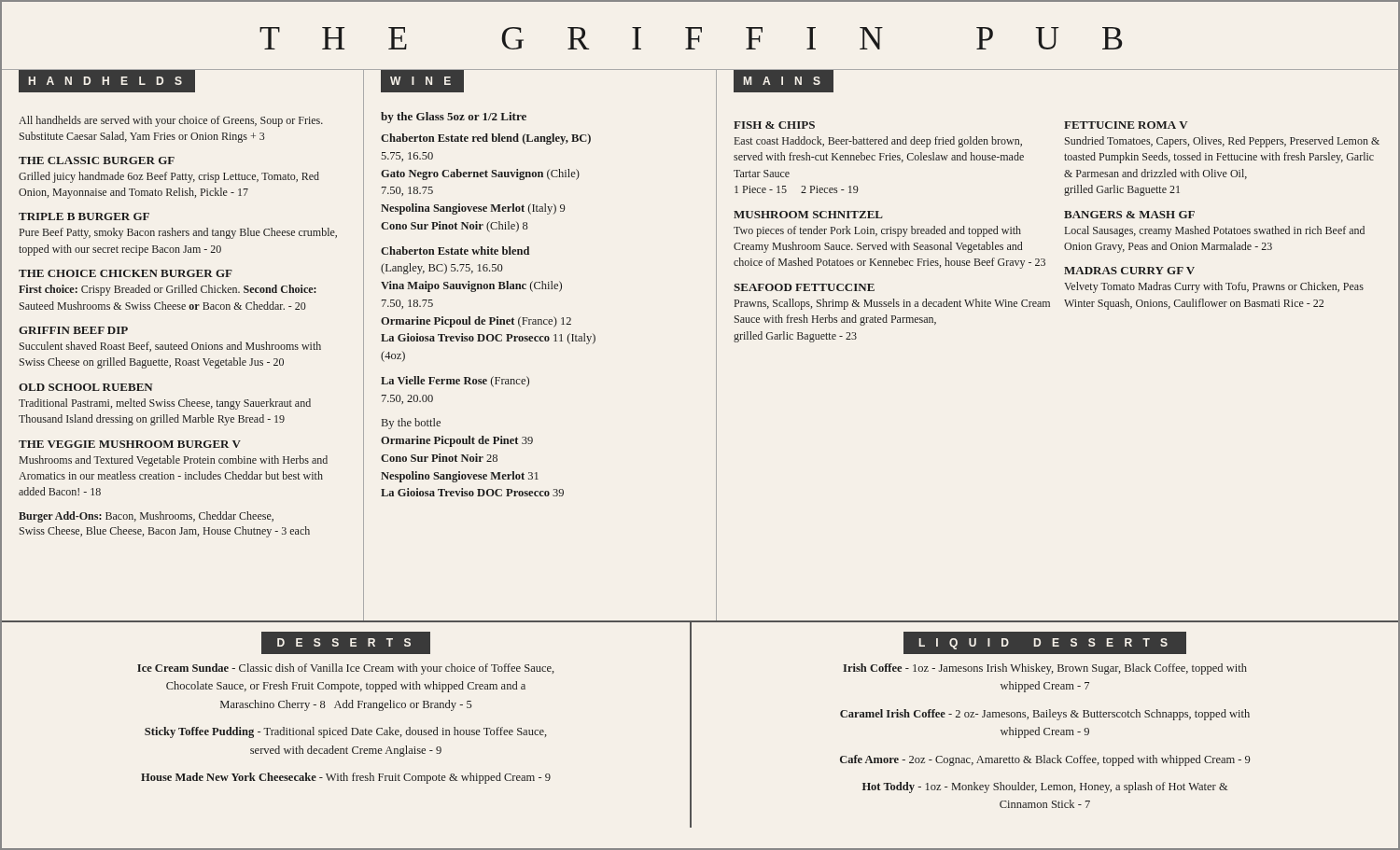Find the element starting "By the bottle"
Viewport: 1400px width, 850px height.
click(x=473, y=458)
